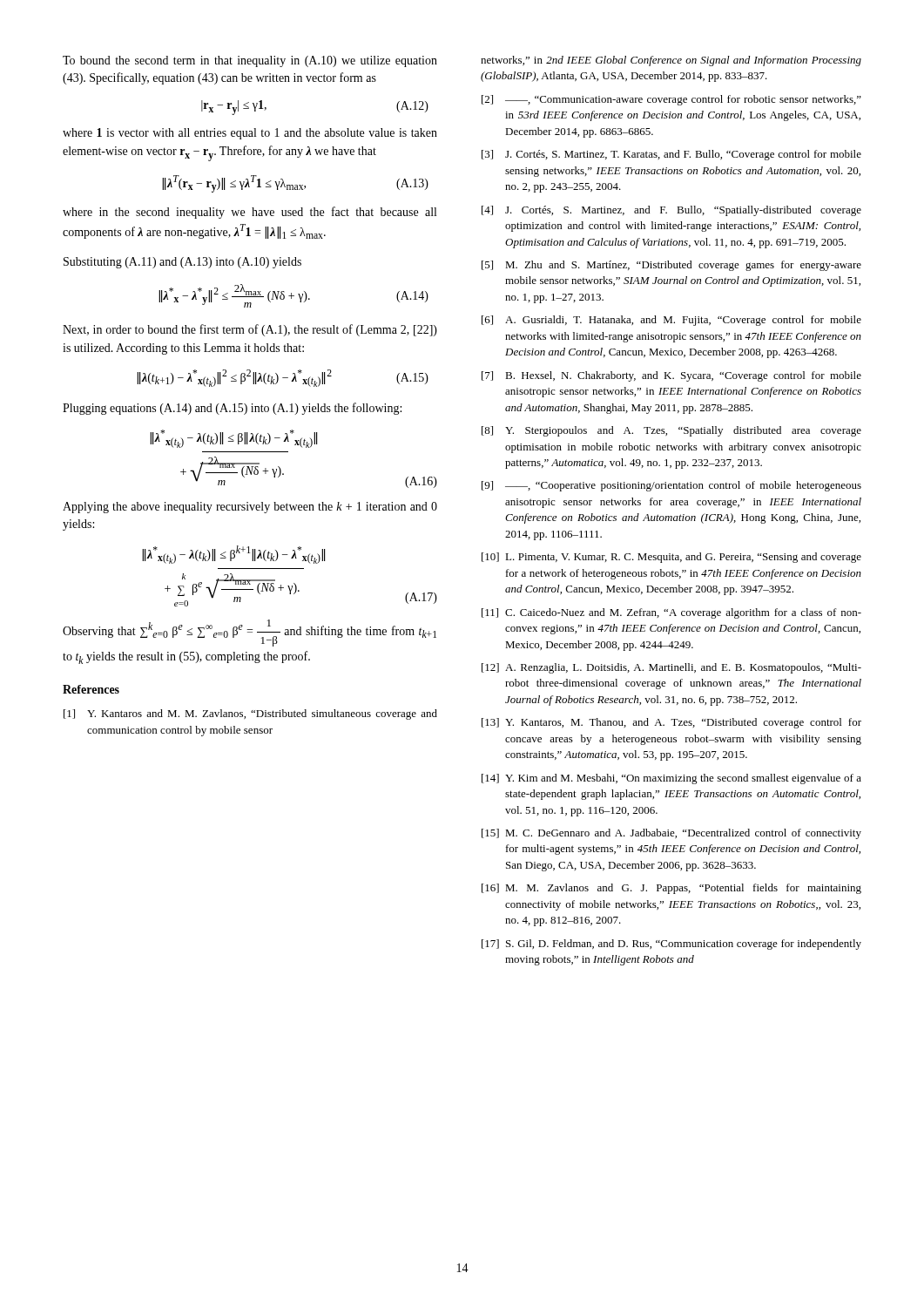Find the text block starting "Substituting (A.11) and"

[250, 262]
